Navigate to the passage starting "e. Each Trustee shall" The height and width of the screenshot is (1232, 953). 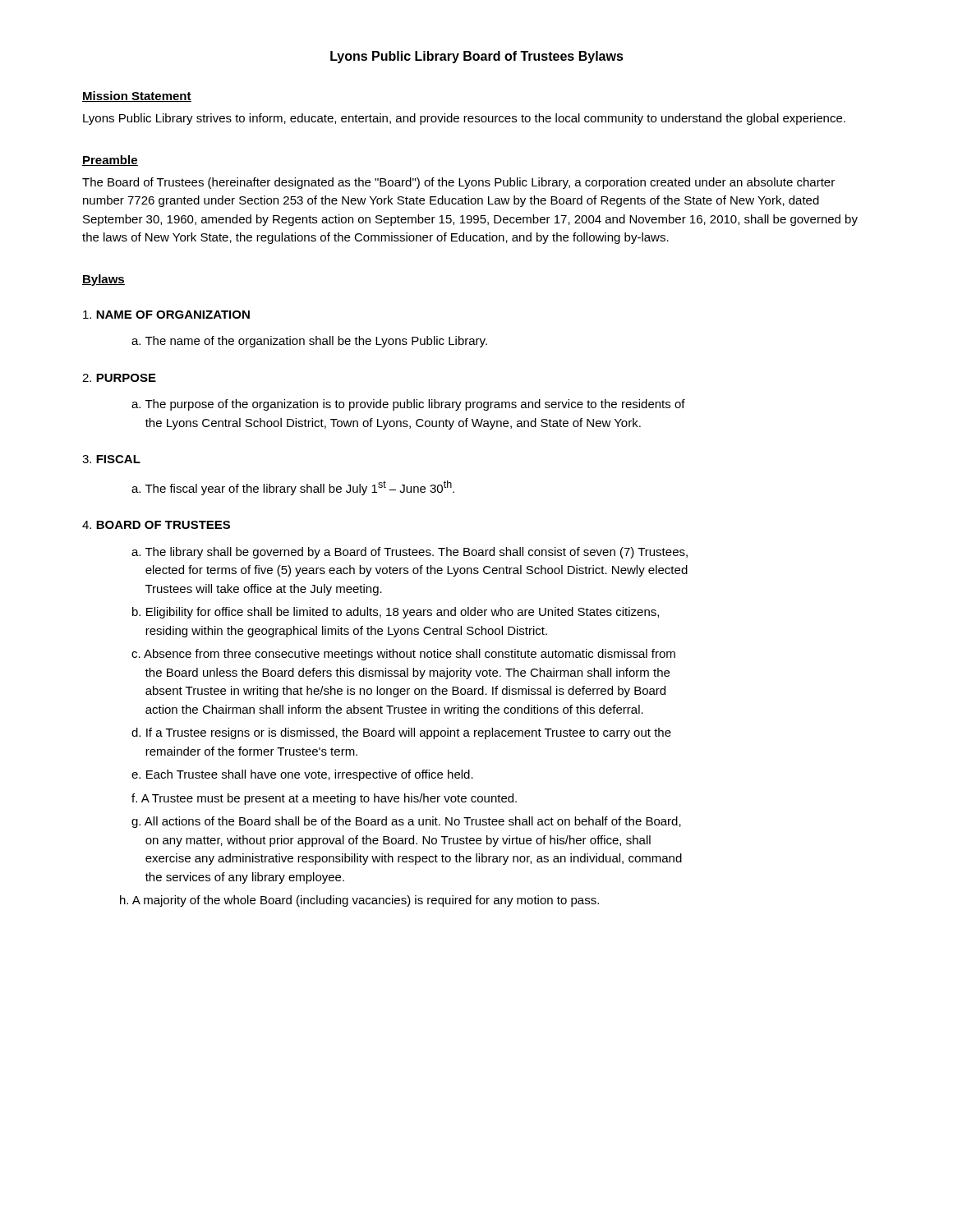pyautogui.click(x=303, y=774)
